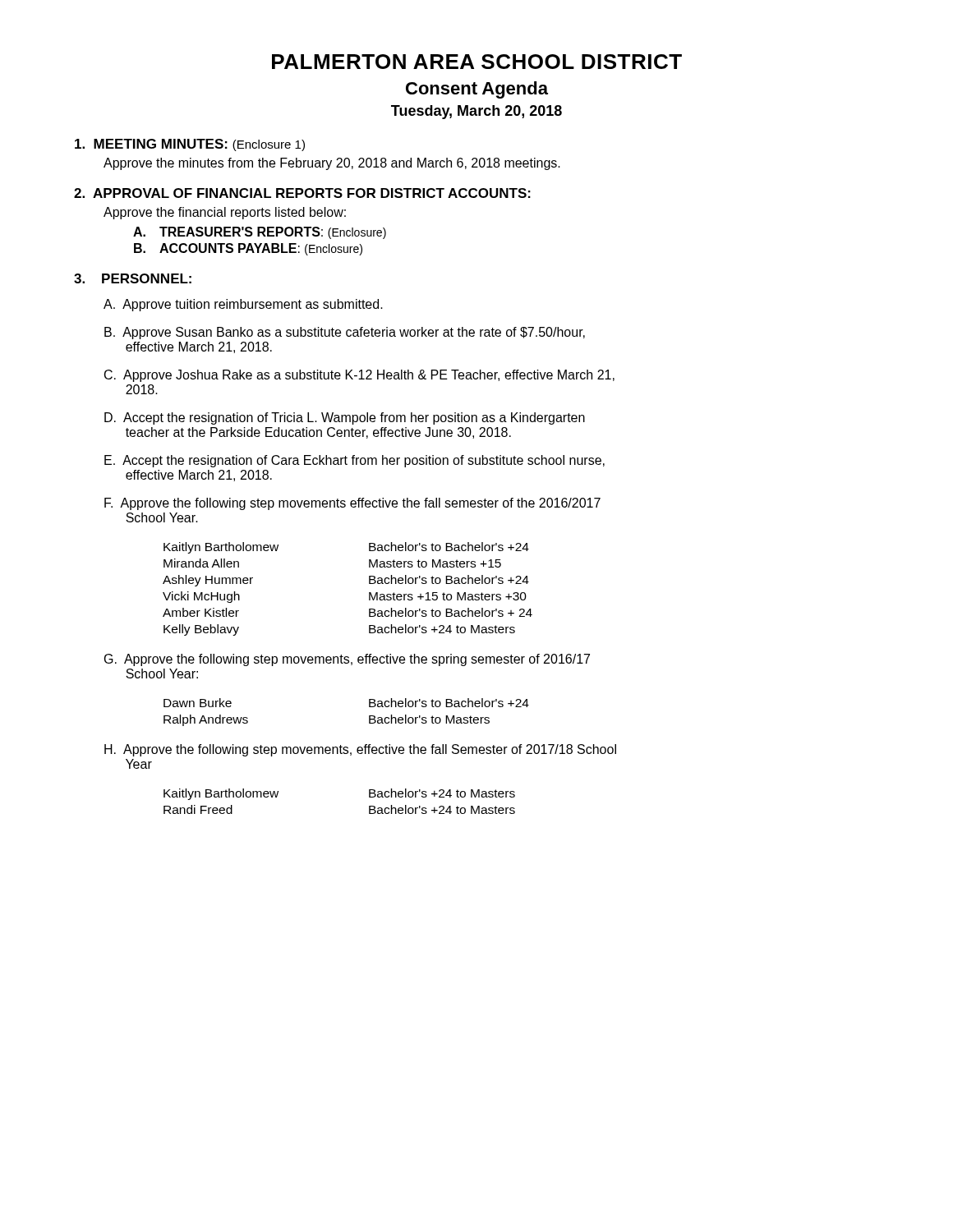Find the list item with the text "A. Approve tuition reimbursement as submitted."
Viewport: 953px width, 1232px height.
(243, 304)
